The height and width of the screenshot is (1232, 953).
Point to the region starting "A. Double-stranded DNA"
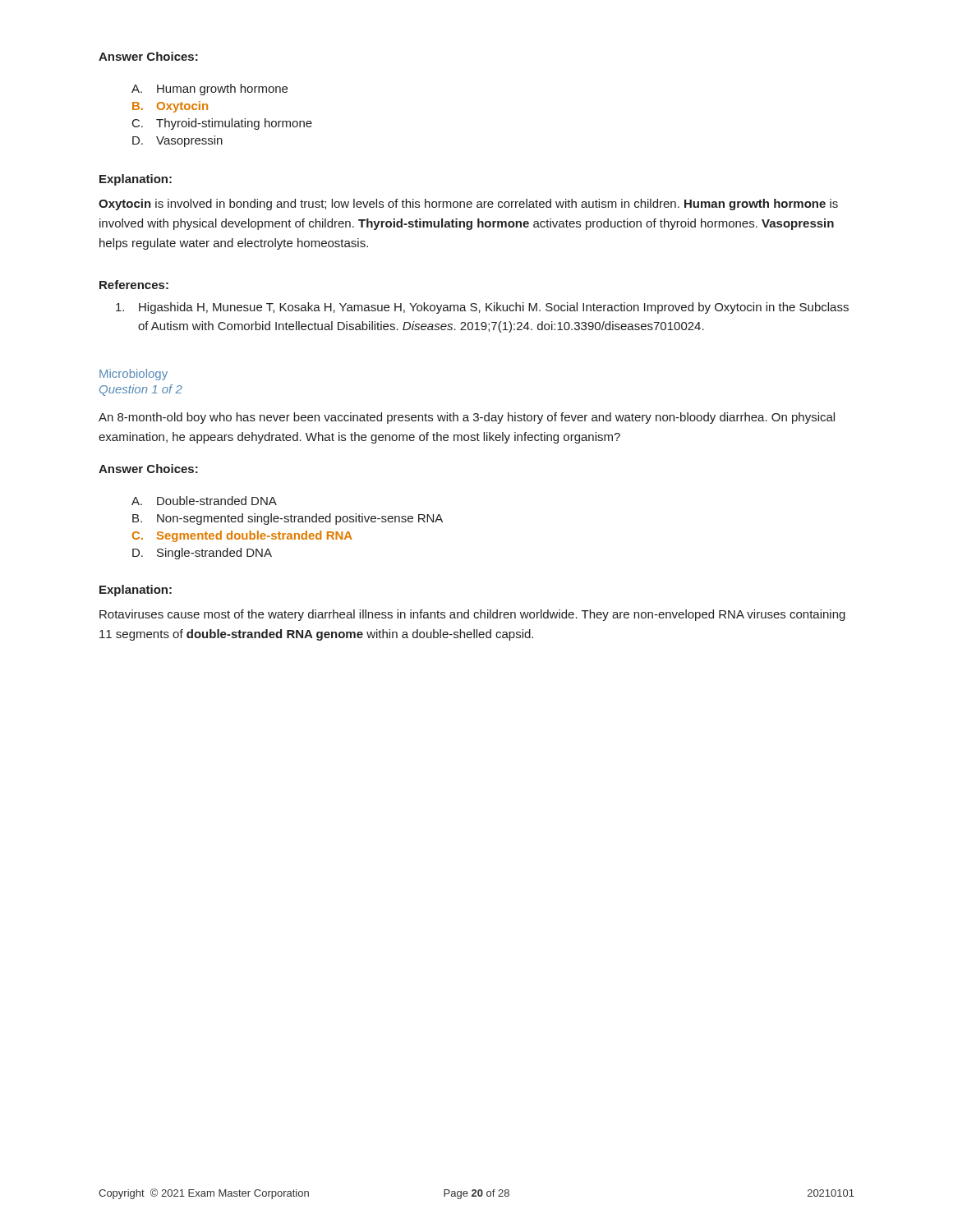(x=204, y=501)
